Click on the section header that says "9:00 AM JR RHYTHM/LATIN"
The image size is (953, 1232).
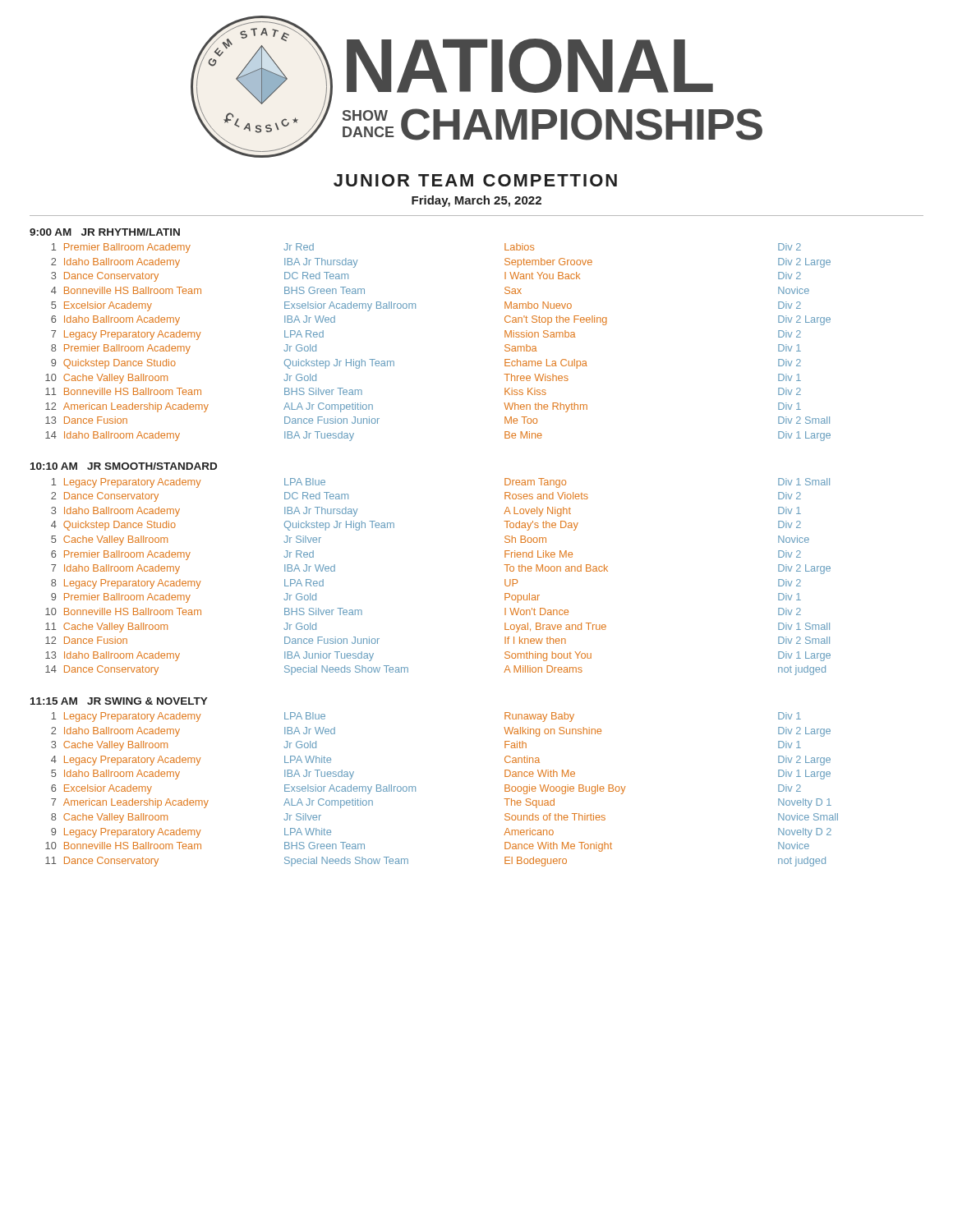click(105, 232)
